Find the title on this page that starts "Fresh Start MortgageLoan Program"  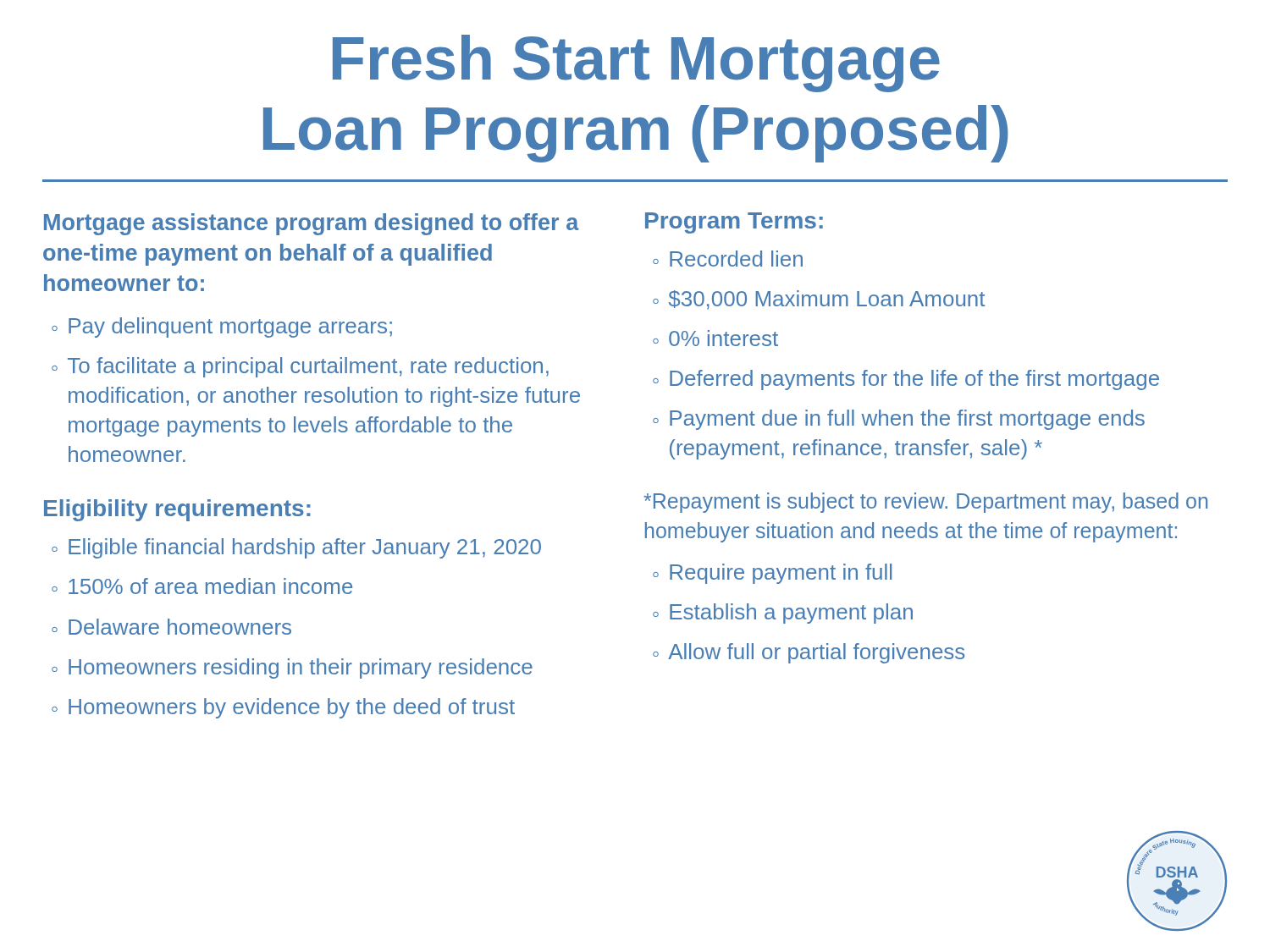pyautogui.click(x=635, y=94)
